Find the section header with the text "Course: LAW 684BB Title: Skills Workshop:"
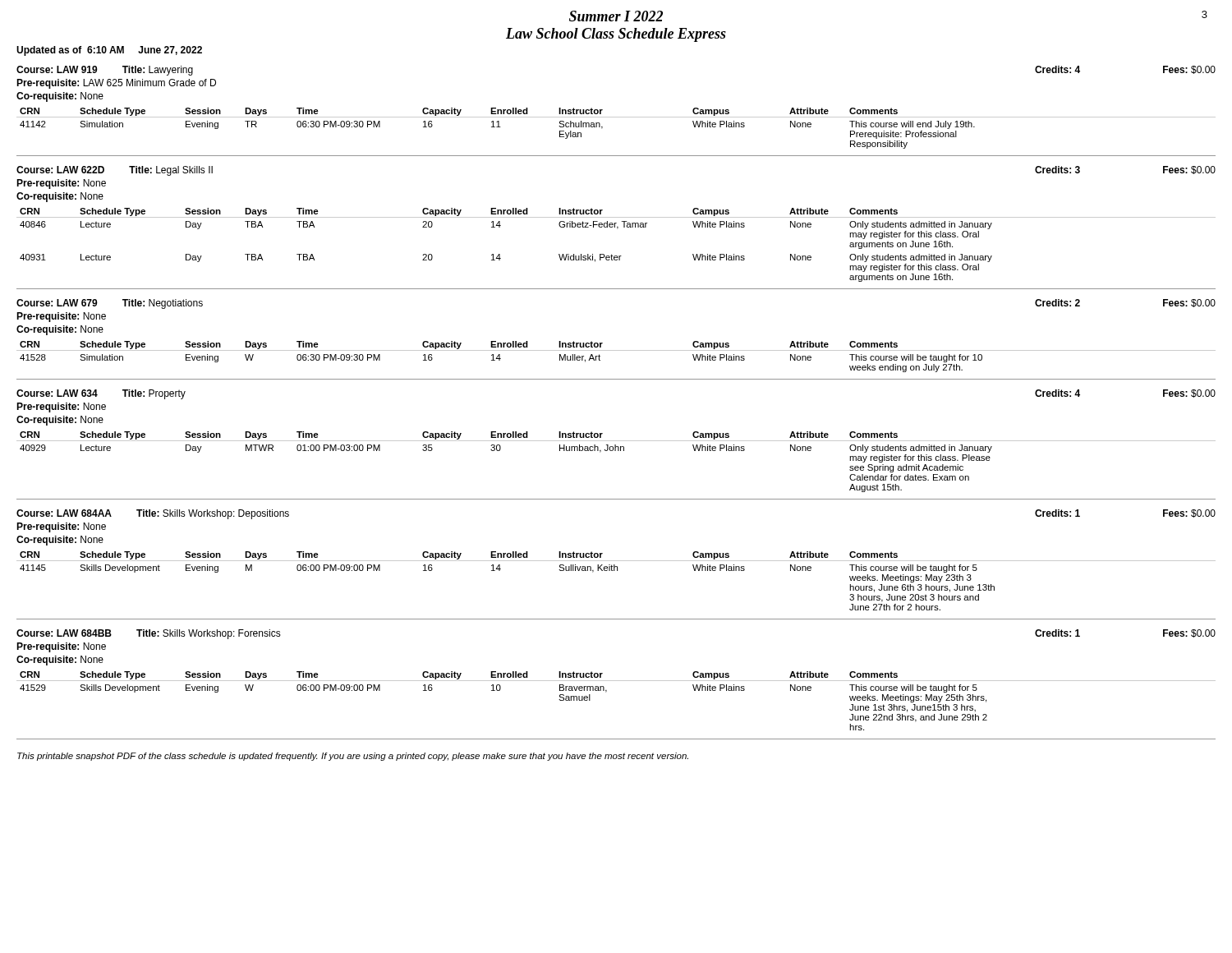 68,634
